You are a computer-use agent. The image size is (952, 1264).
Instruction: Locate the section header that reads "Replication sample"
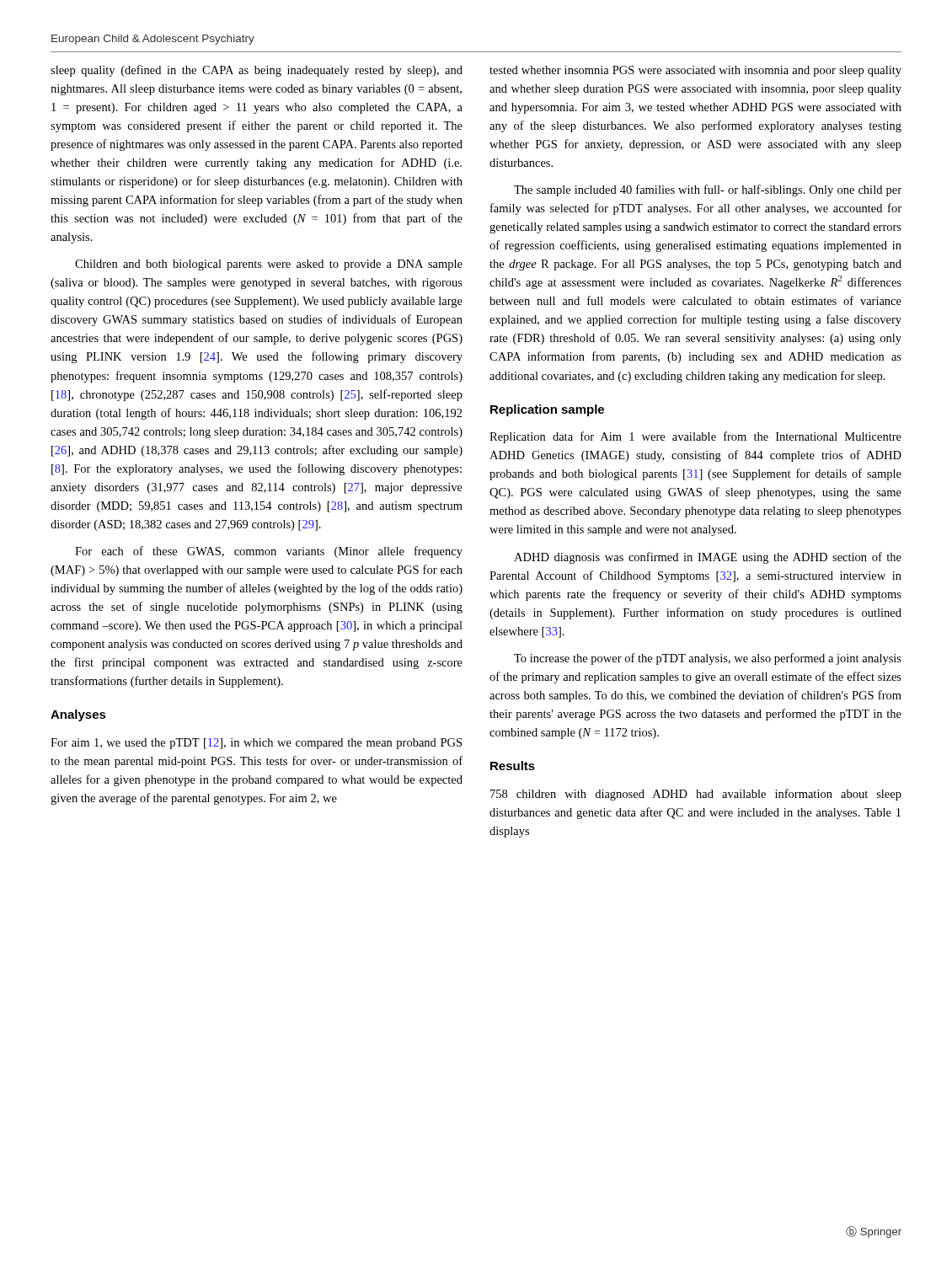click(547, 410)
